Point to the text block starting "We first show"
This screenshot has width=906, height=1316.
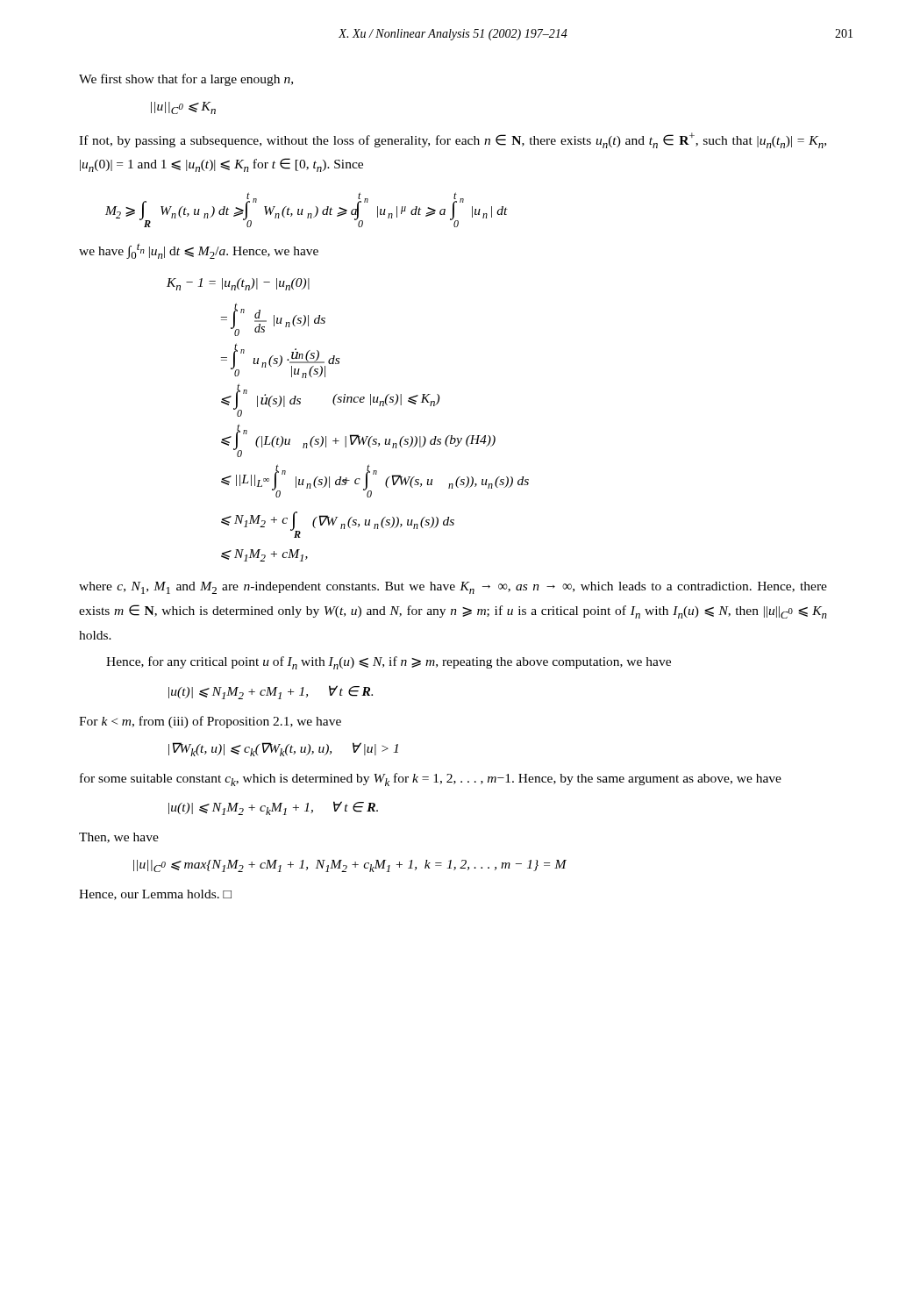(186, 78)
